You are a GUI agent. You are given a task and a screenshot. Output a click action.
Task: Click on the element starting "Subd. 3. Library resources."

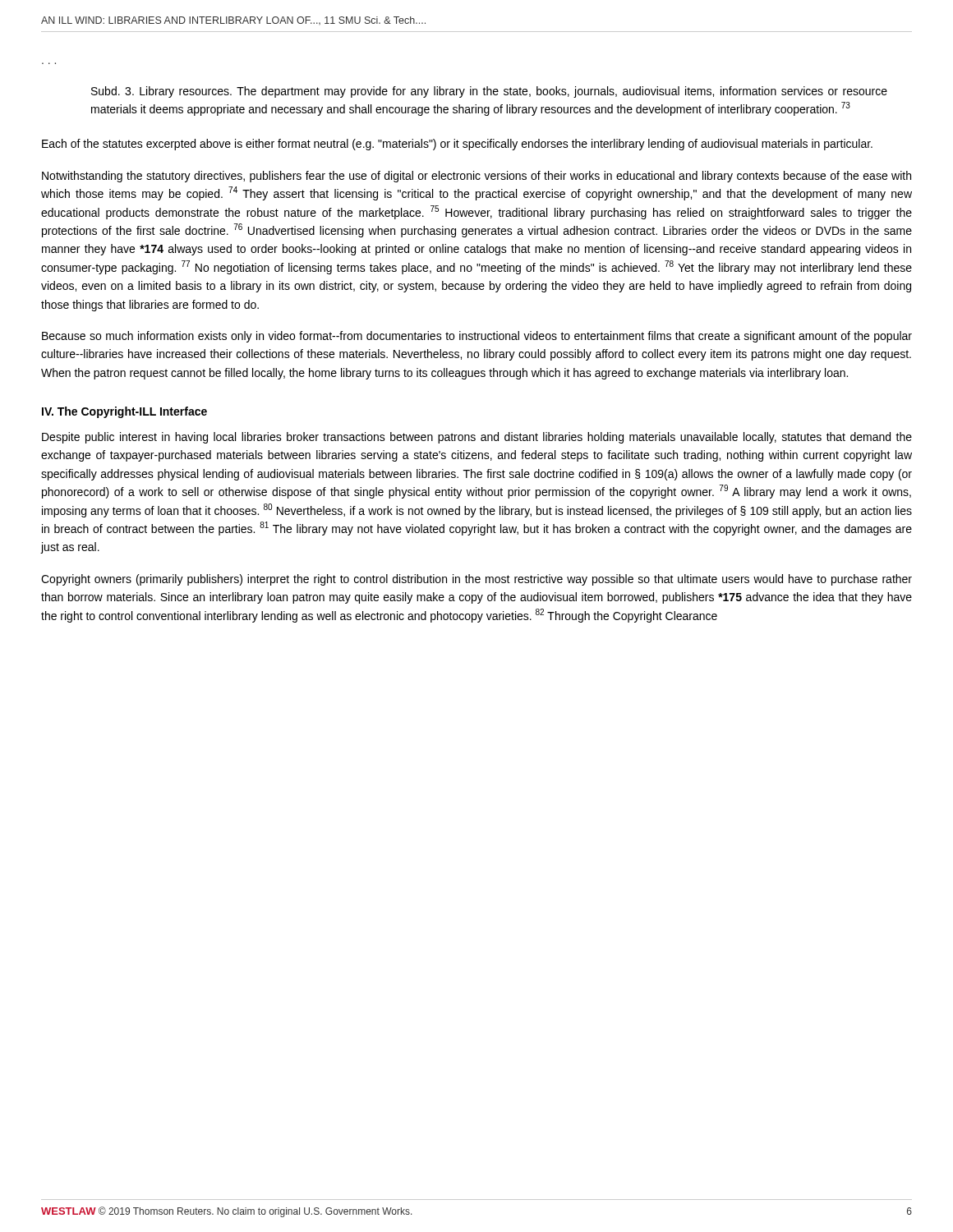(489, 100)
